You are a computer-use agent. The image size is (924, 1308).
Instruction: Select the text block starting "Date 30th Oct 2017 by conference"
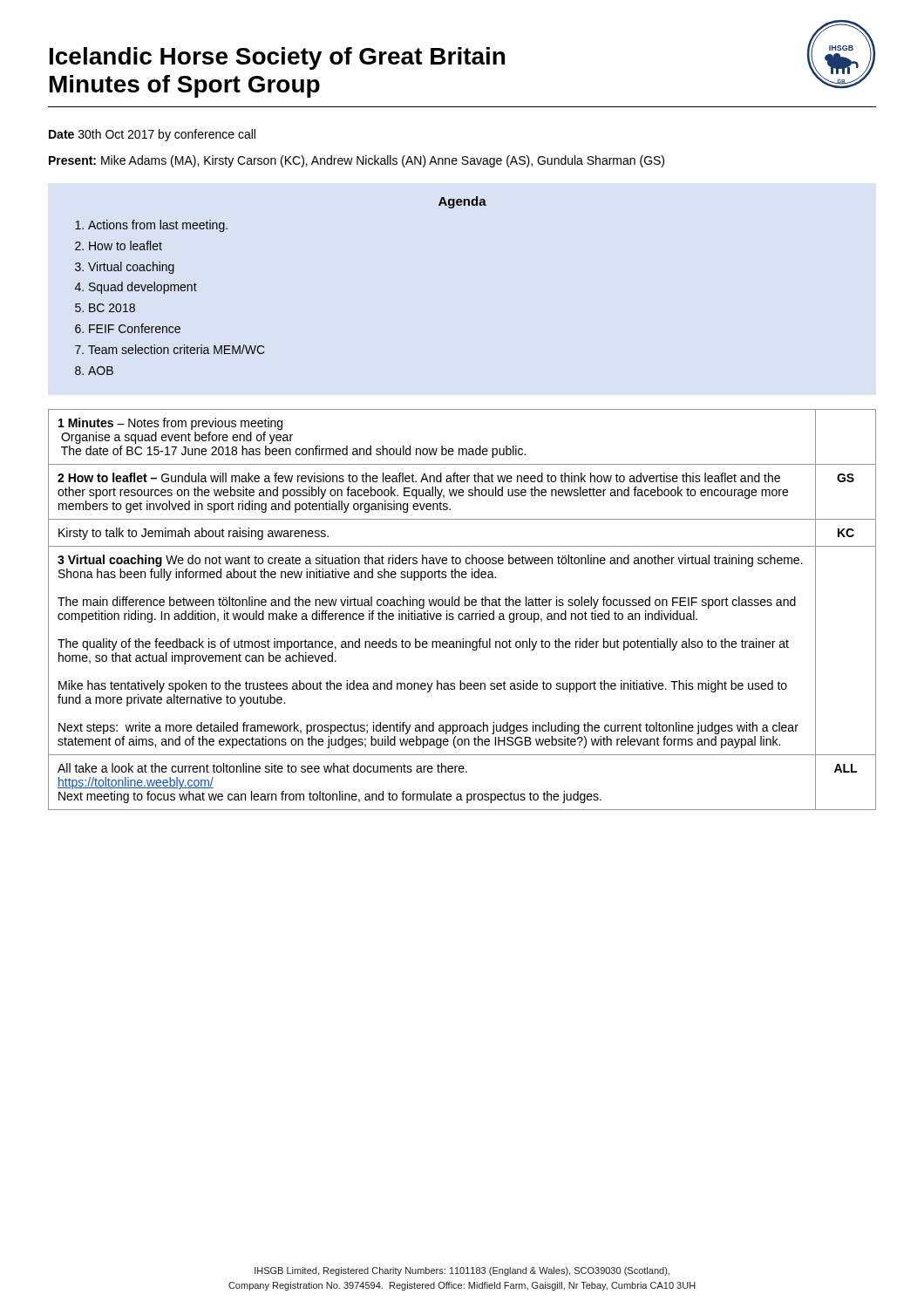click(x=152, y=134)
